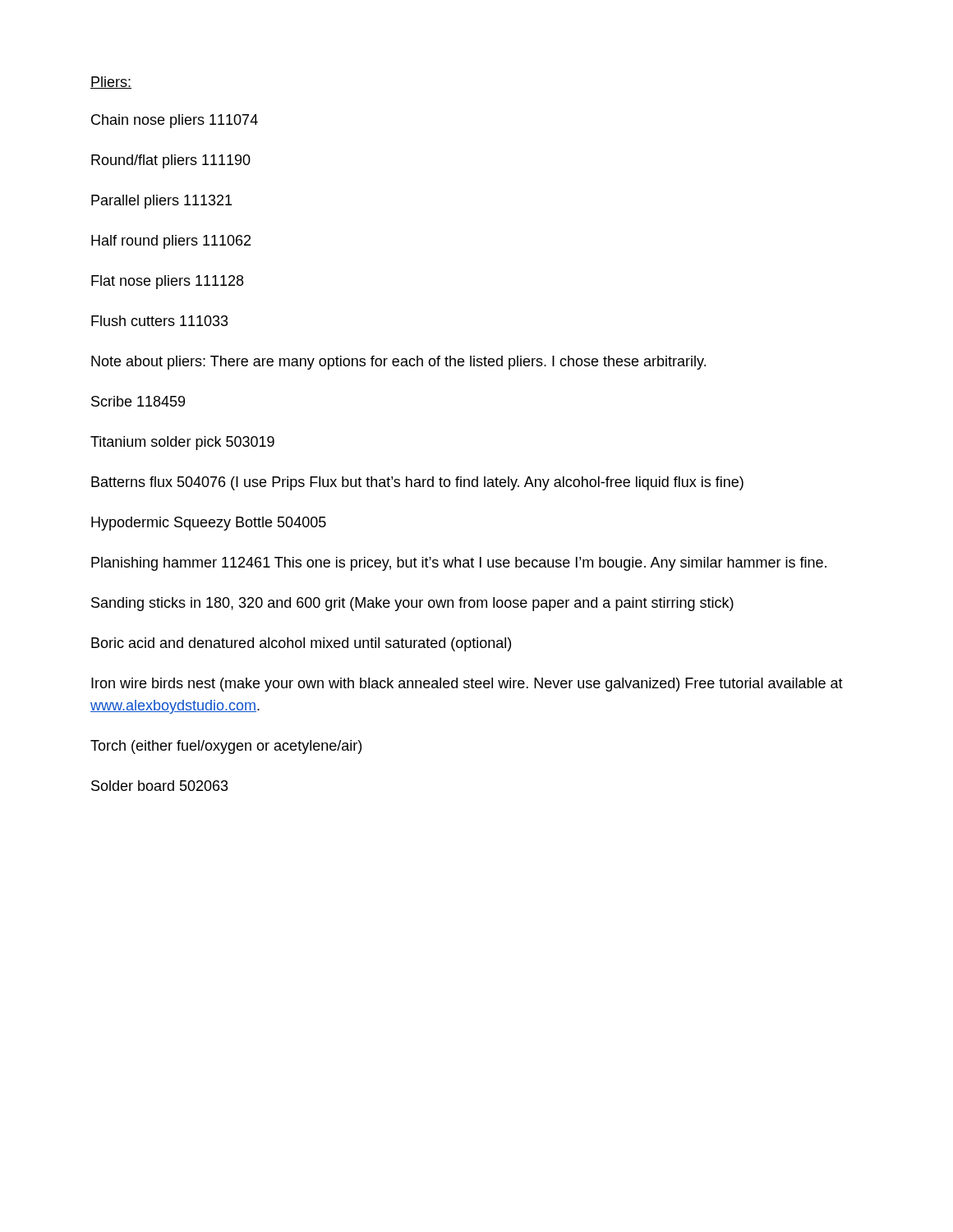This screenshot has height=1232, width=953.
Task: Locate the text starting "Batterns flux 504076 (I use Prips"
Action: (x=417, y=482)
